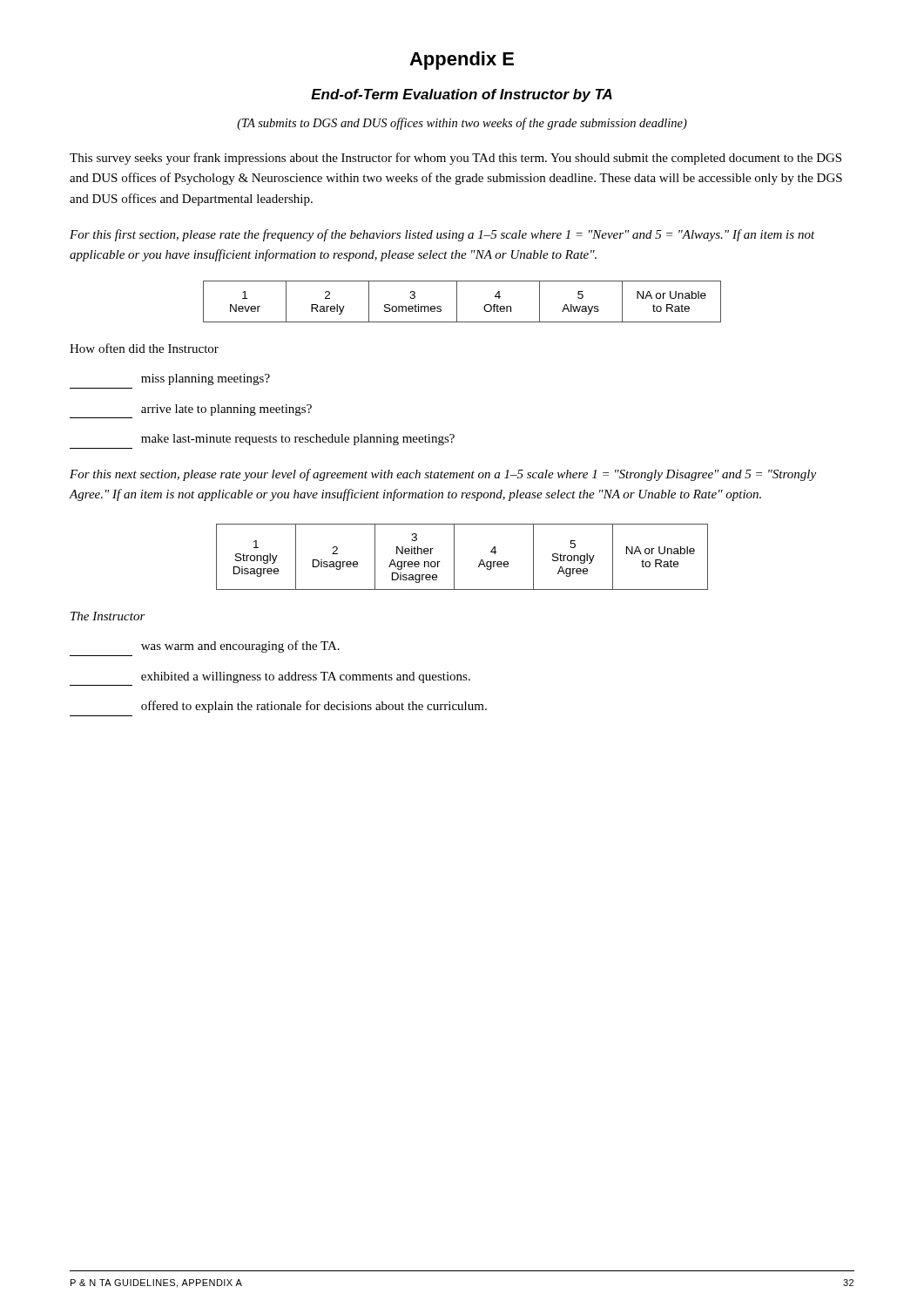
Task: Navigate to the text starting "This survey seeks your frank impressions about"
Action: (456, 178)
